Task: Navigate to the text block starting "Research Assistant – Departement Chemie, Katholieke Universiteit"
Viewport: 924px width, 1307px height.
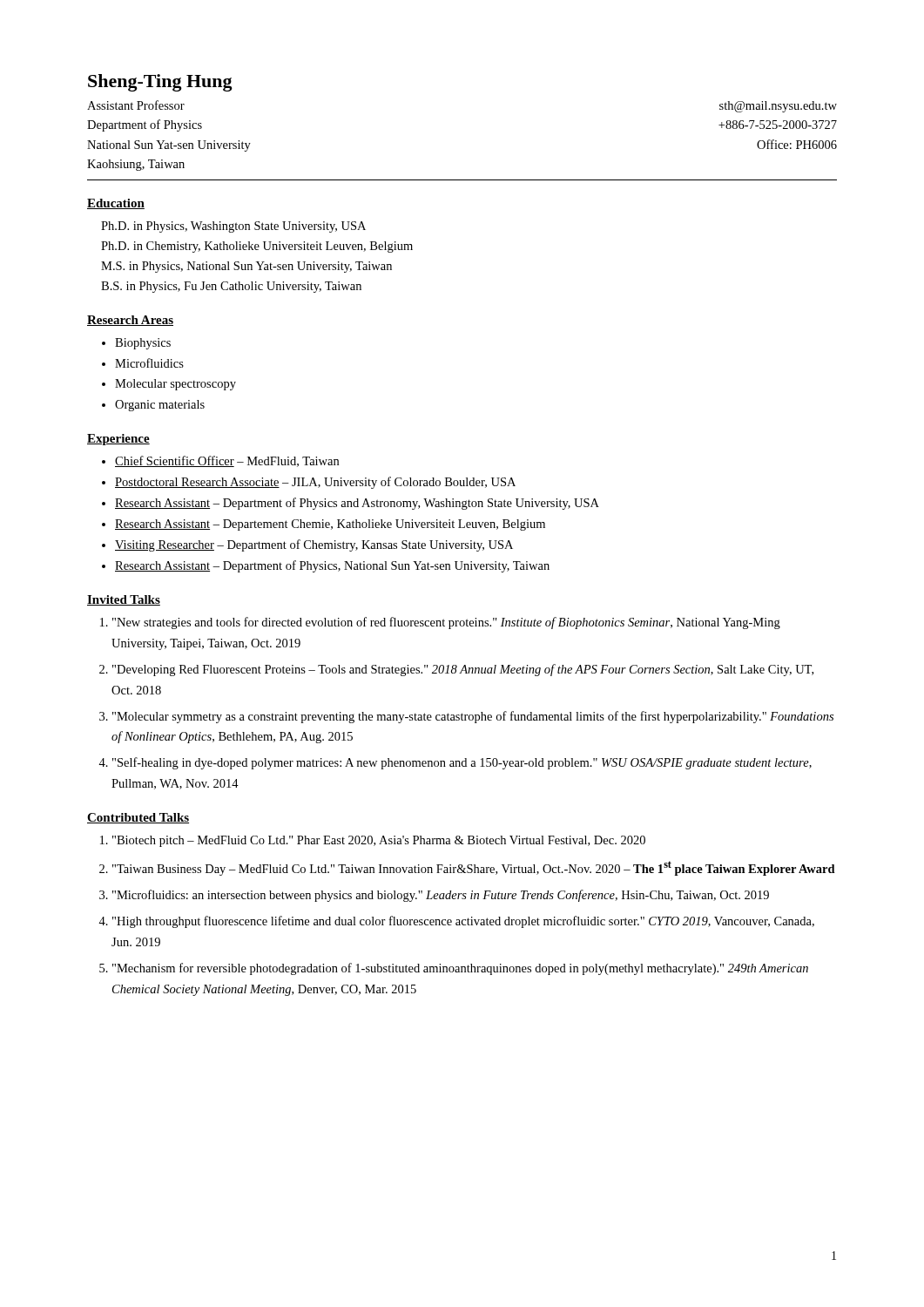Action: 330,524
